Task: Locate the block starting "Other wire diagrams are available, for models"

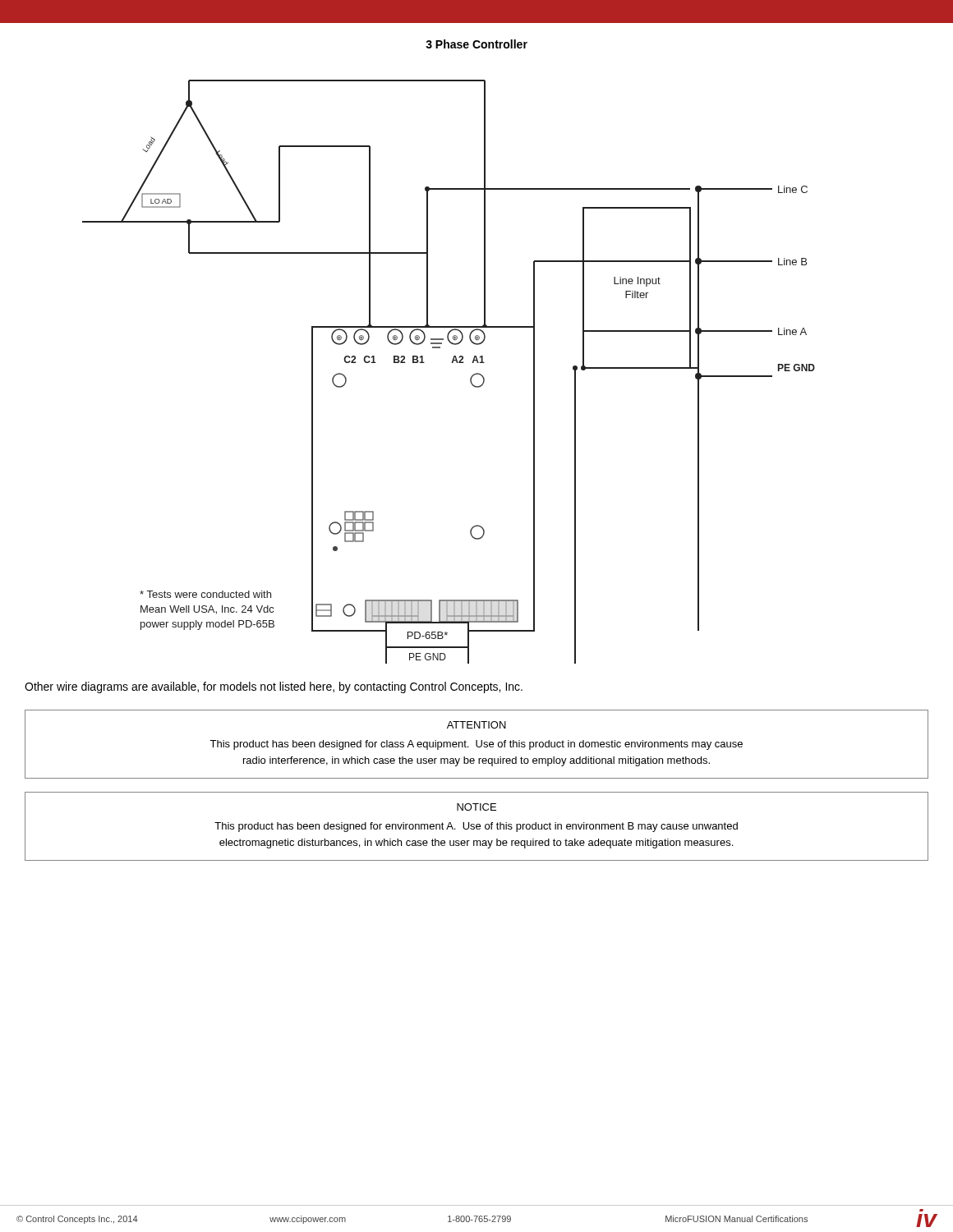Action: 274,687
